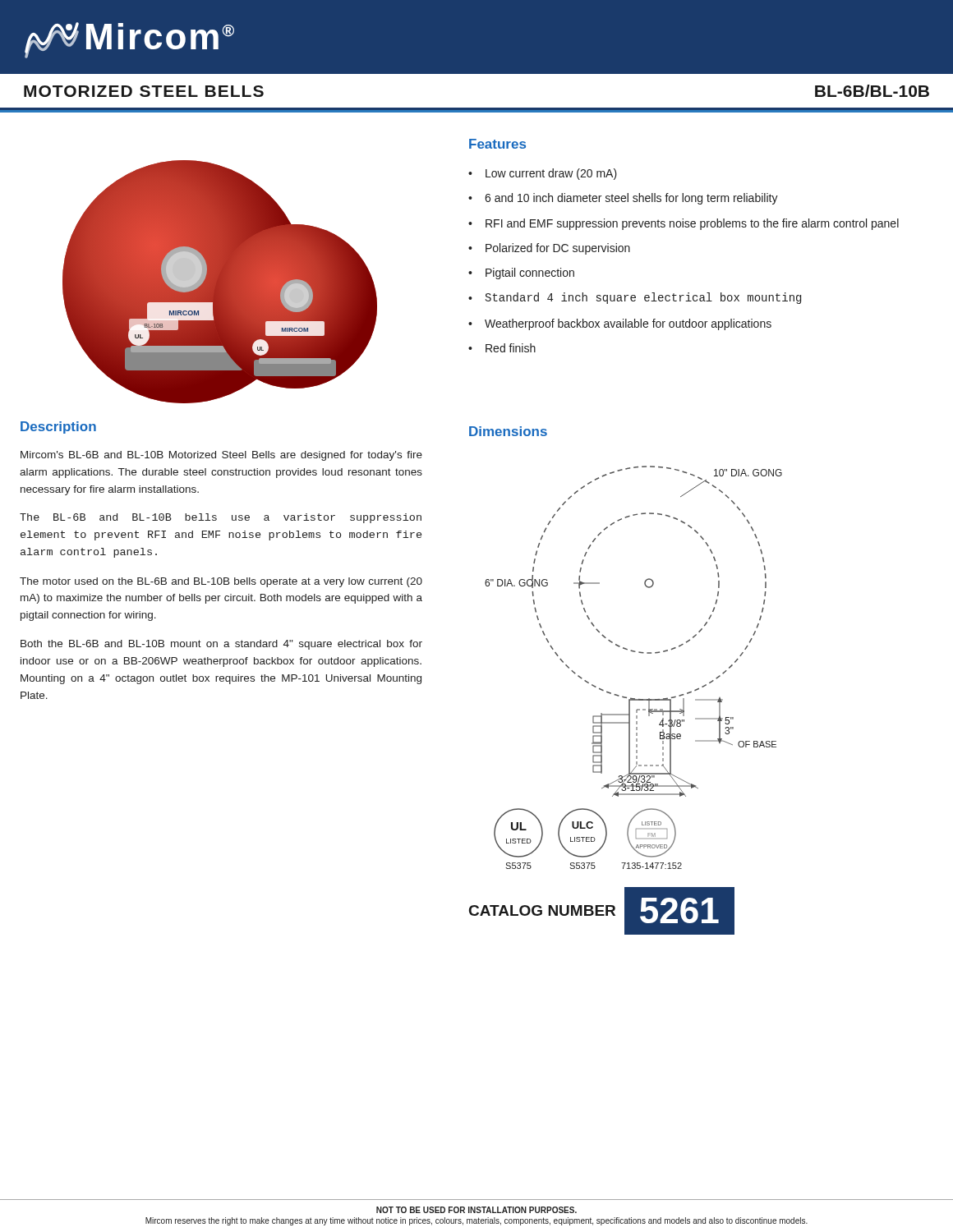Where is the passage that starts "• Low current"?

(543, 173)
